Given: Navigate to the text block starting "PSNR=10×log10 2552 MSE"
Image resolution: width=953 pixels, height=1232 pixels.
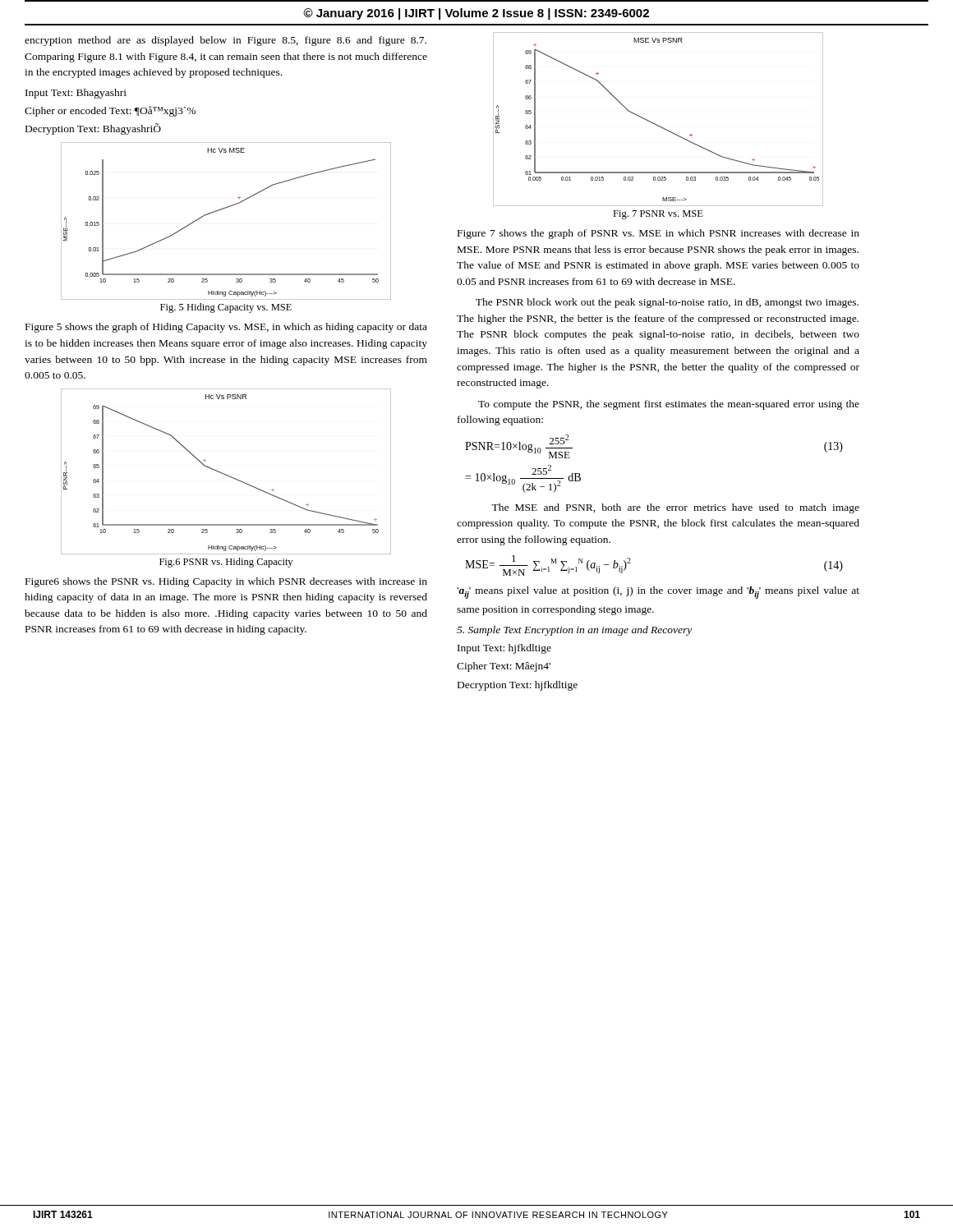Looking at the screenshot, I should click(559, 448).
